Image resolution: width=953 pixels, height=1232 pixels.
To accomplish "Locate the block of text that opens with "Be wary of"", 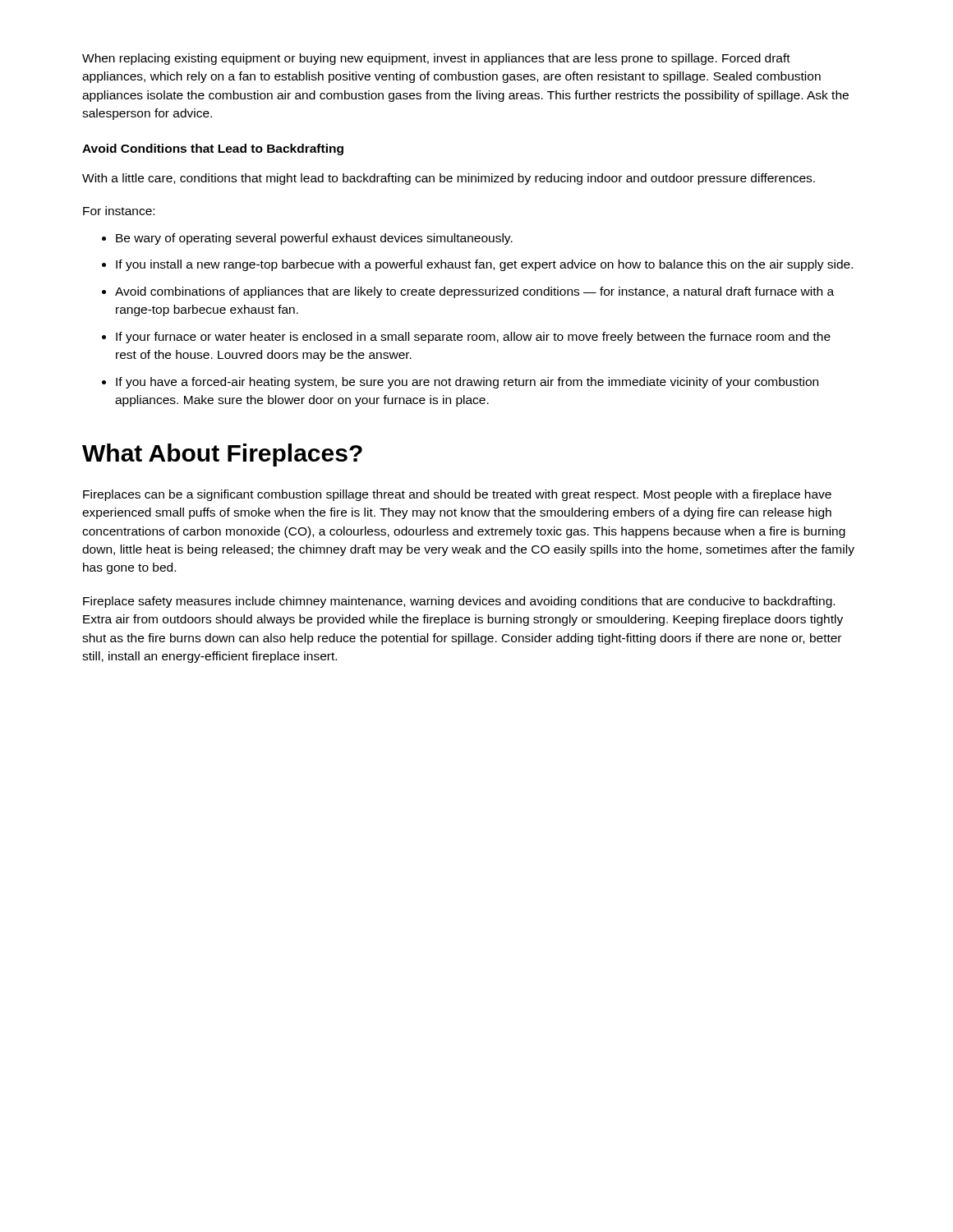I will (x=314, y=238).
